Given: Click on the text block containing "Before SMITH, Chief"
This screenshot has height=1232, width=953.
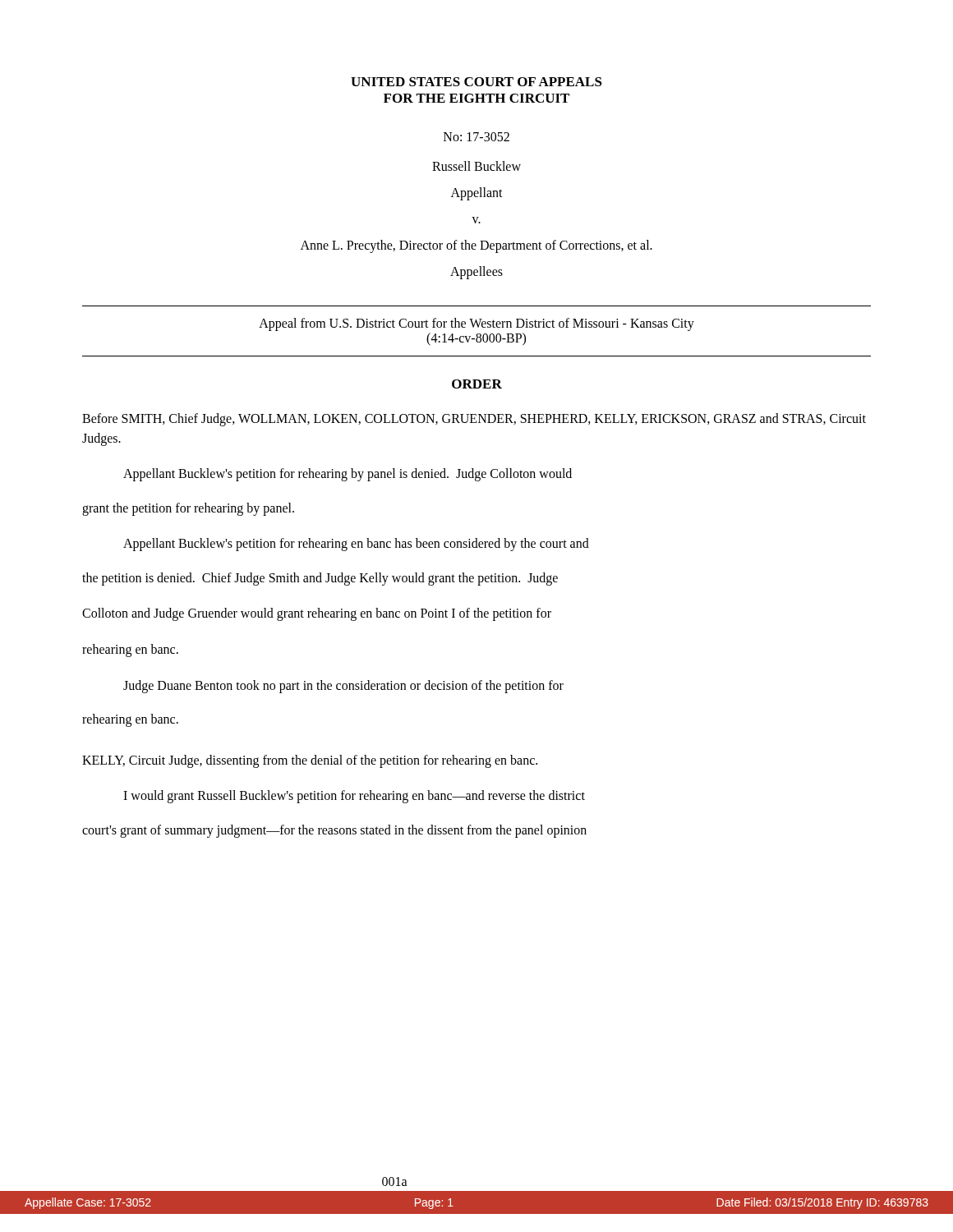Looking at the screenshot, I should click(474, 428).
